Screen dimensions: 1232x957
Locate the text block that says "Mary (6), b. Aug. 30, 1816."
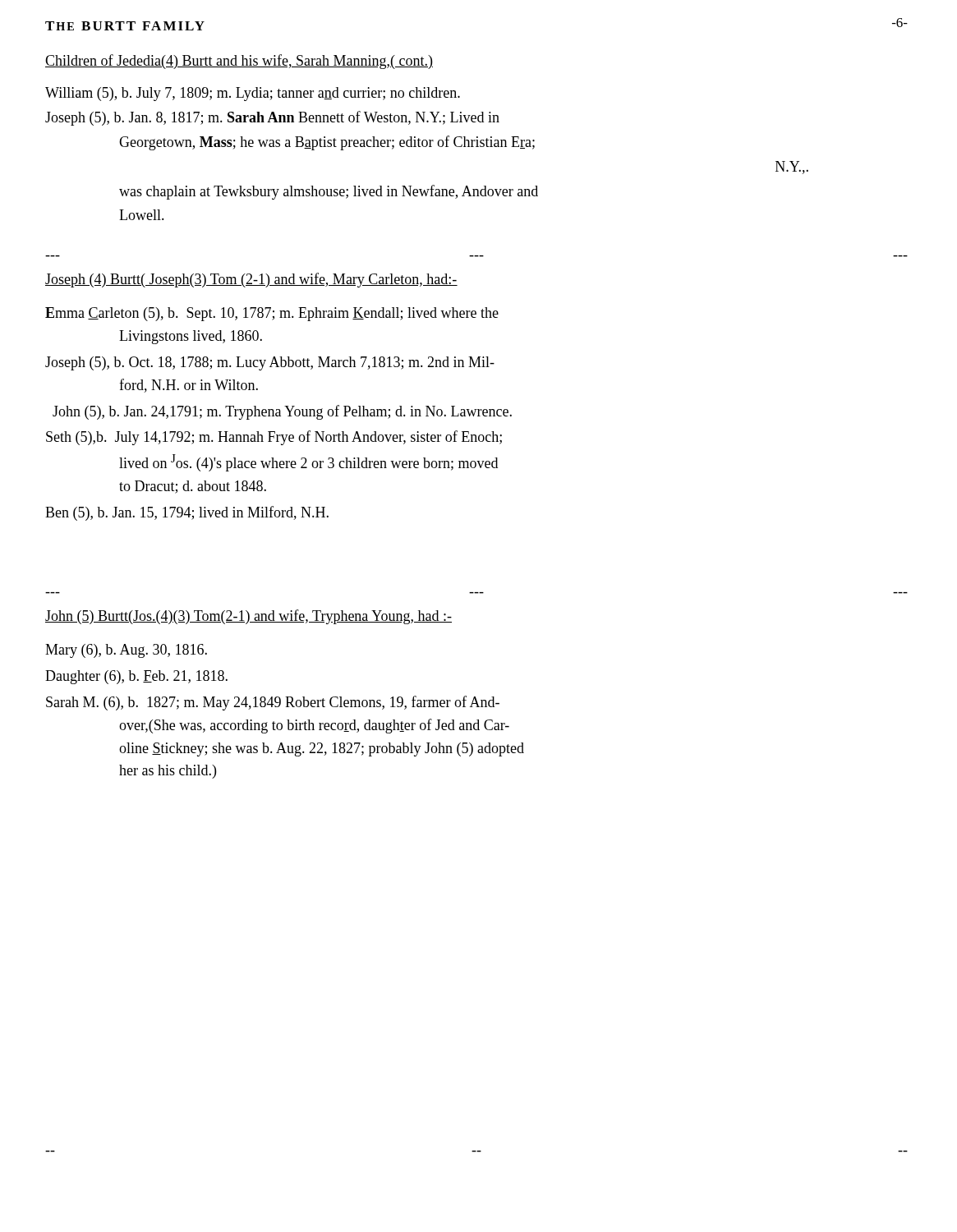(x=481, y=711)
